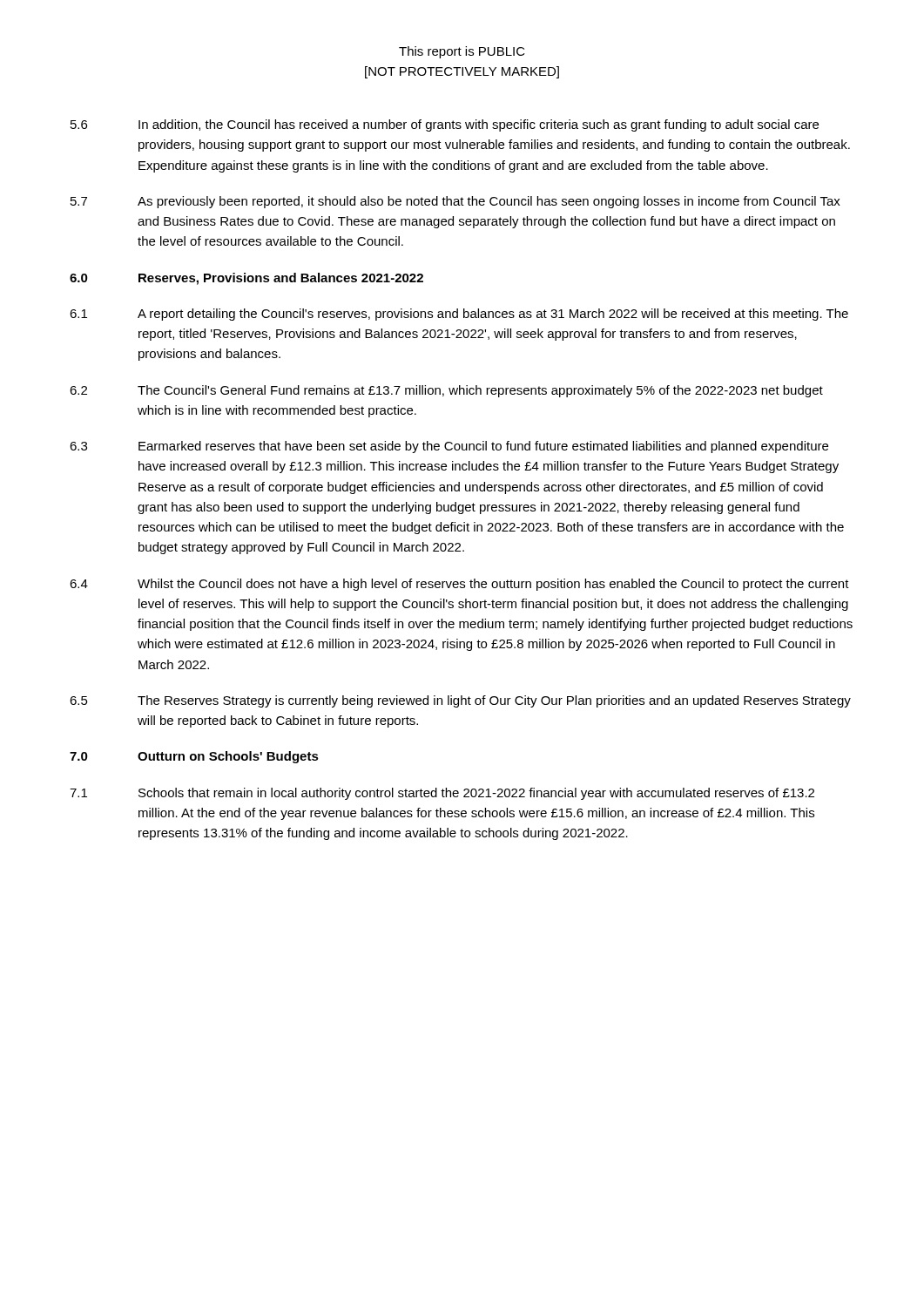Locate the region starting "6.2 The Council's General Fund remains"
Viewport: 924px width, 1307px height.
(462, 400)
